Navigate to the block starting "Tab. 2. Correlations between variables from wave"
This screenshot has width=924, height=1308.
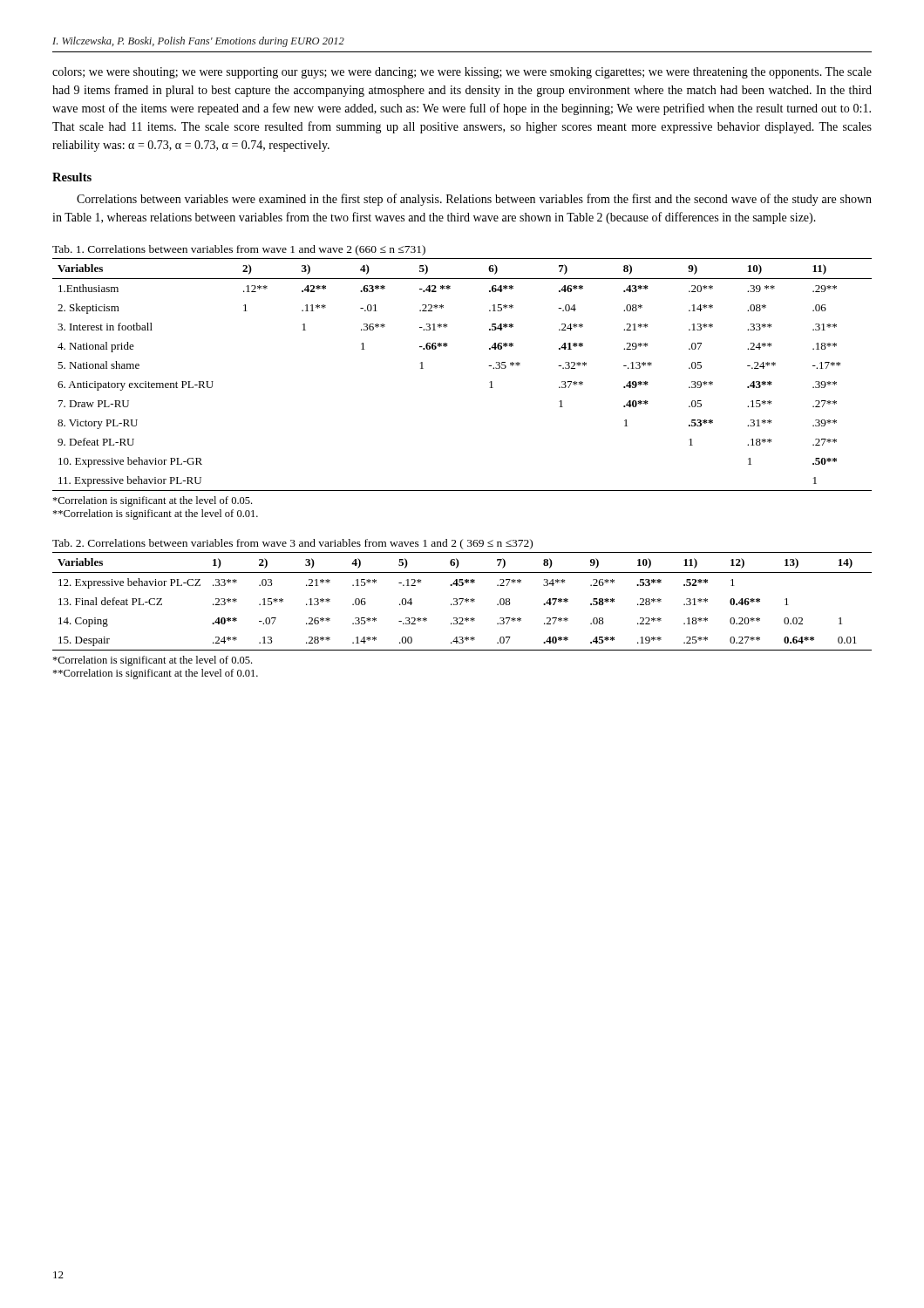pyautogui.click(x=293, y=543)
